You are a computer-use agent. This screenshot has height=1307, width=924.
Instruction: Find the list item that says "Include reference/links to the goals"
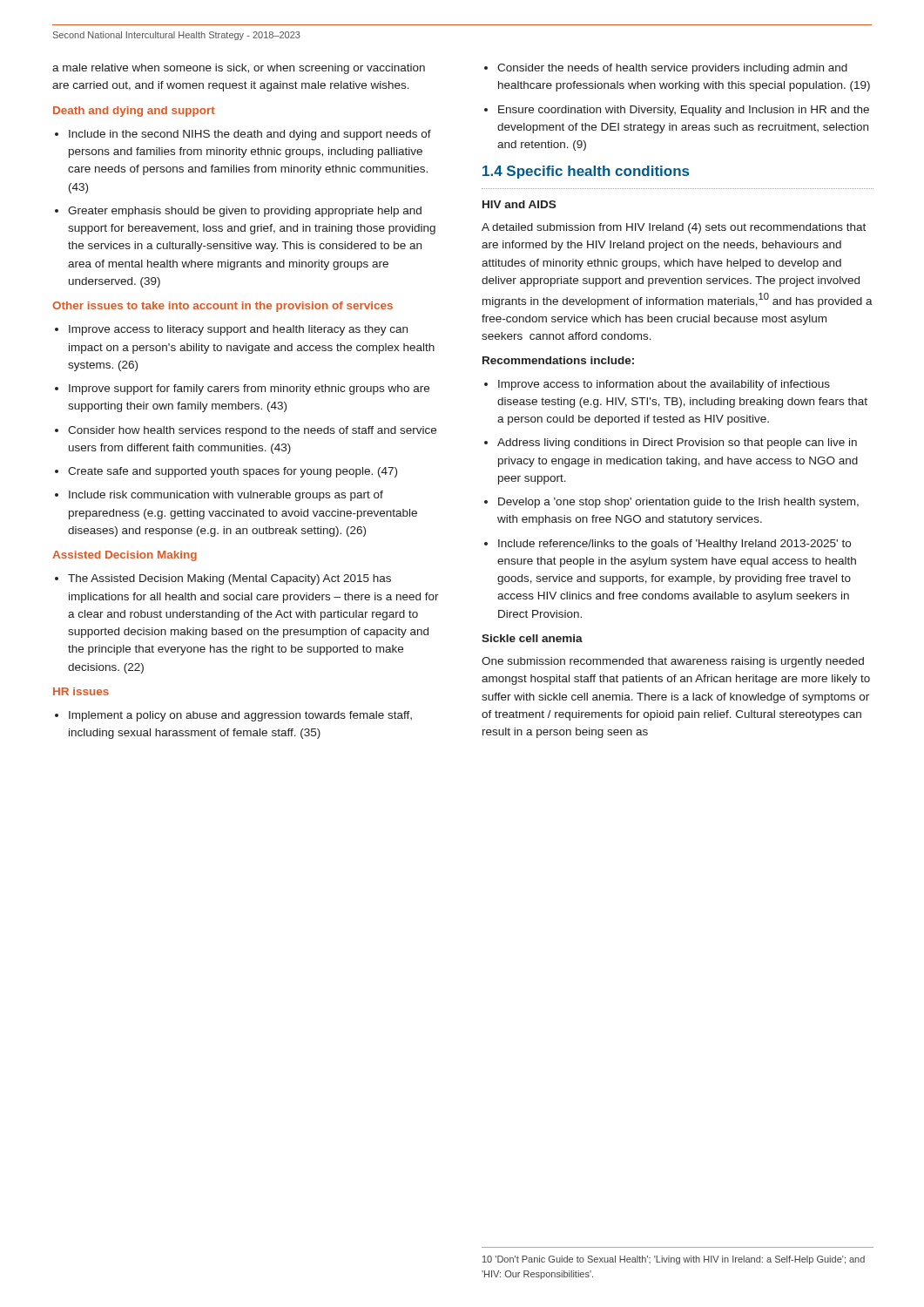(677, 578)
